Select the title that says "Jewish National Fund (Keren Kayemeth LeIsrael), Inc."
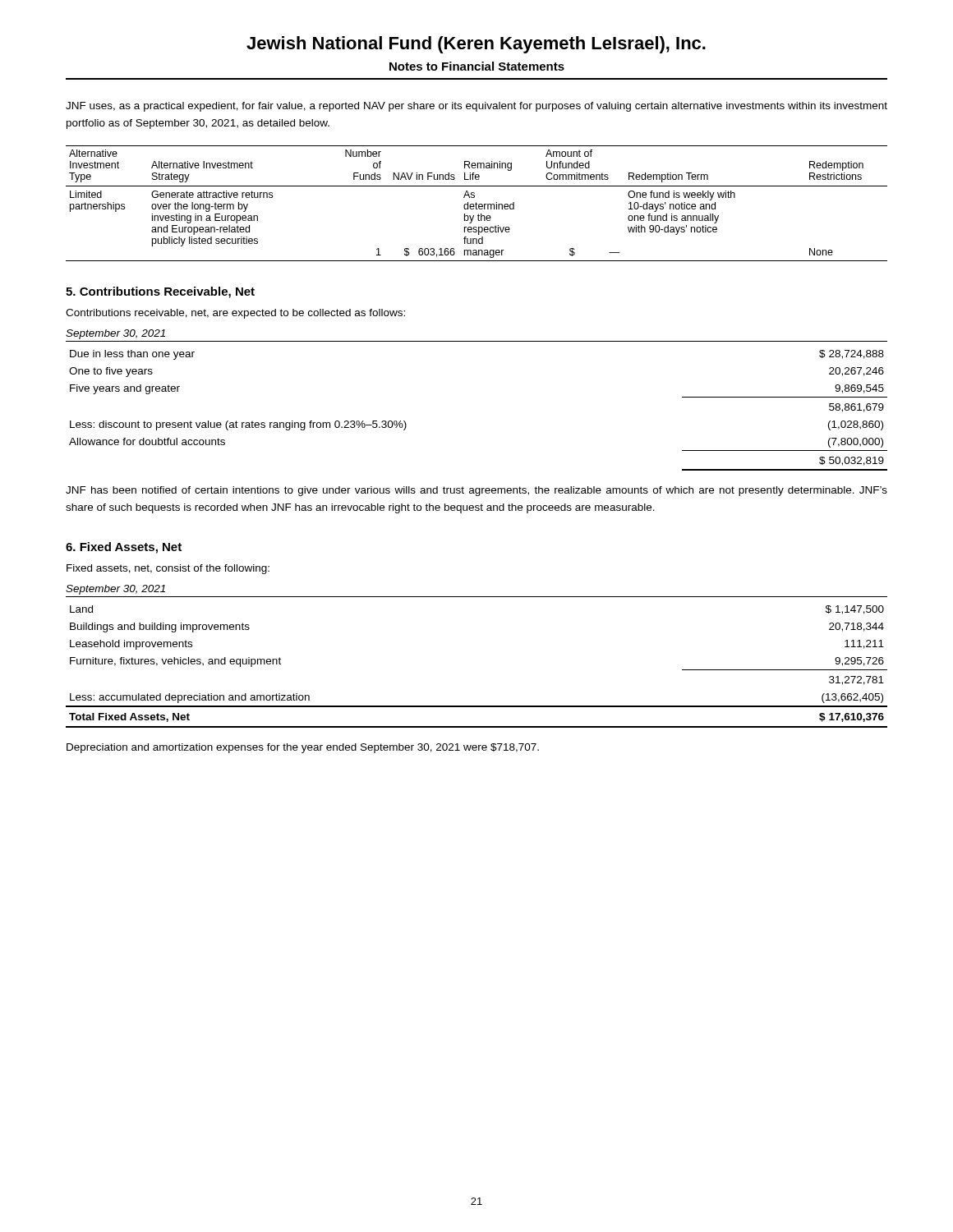The height and width of the screenshot is (1232, 953). click(x=476, y=56)
